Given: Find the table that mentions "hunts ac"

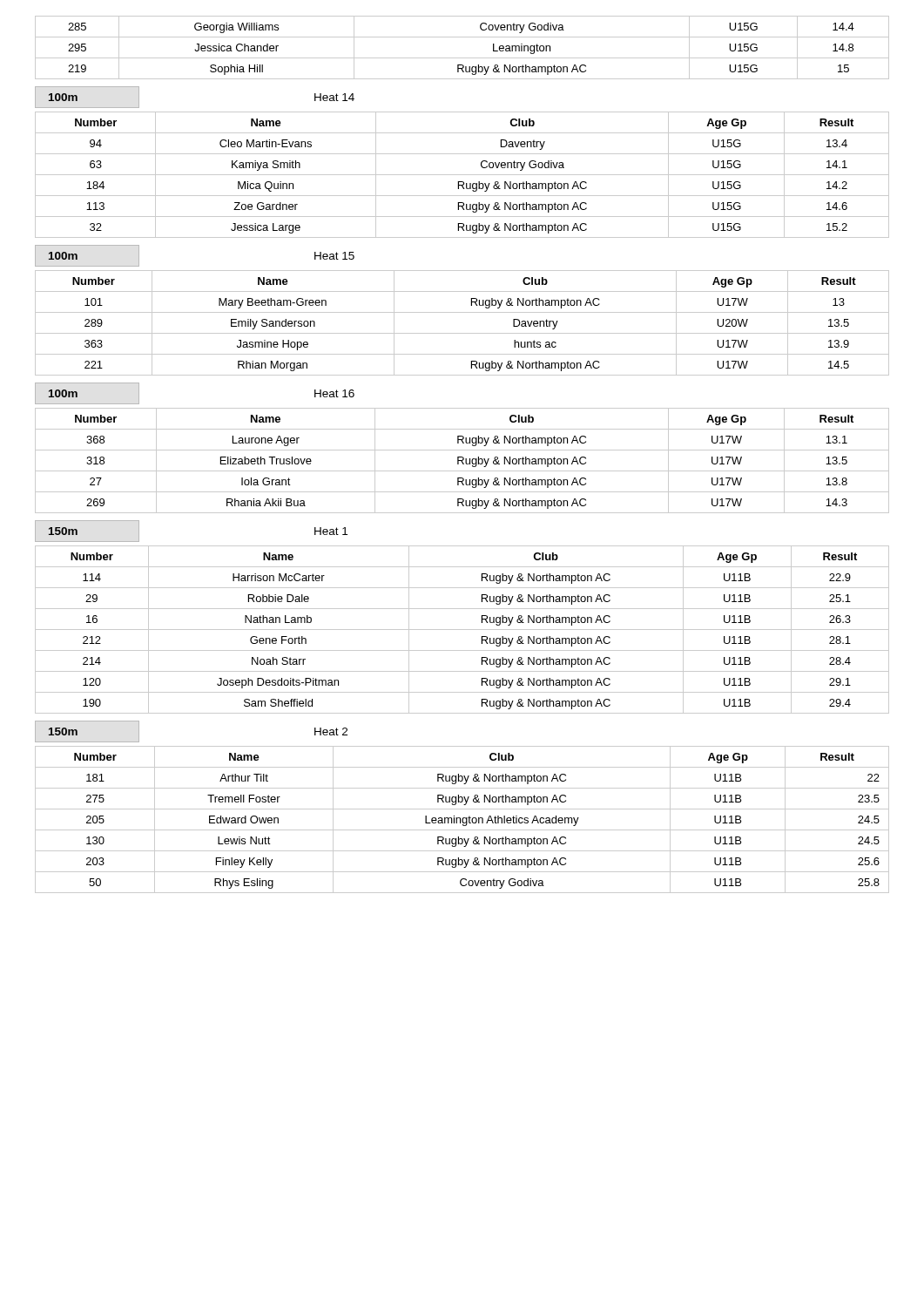Looking at the screenshot, I should tap(462, 323).
